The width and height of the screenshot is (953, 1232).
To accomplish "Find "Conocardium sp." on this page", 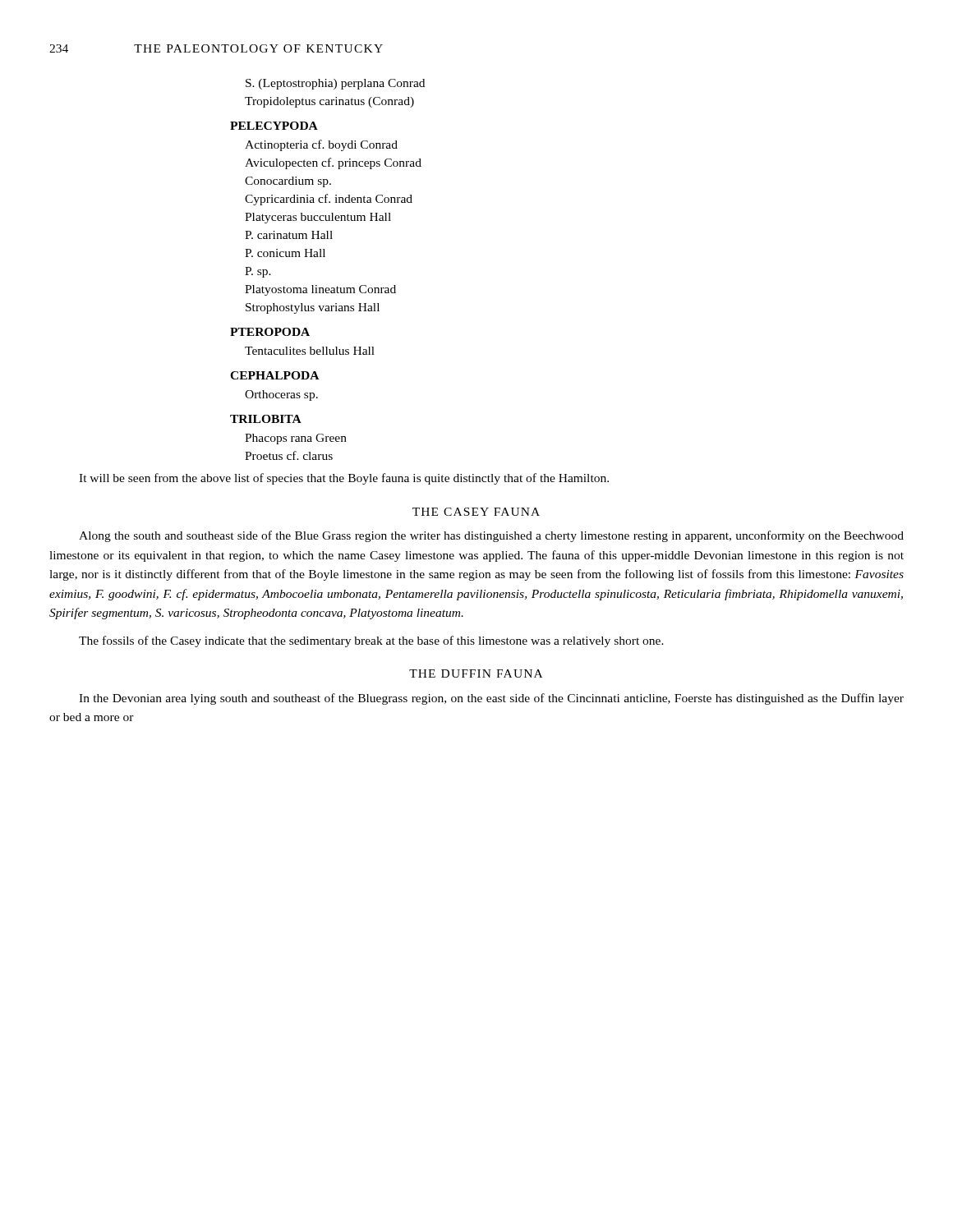I will [288, 180].
